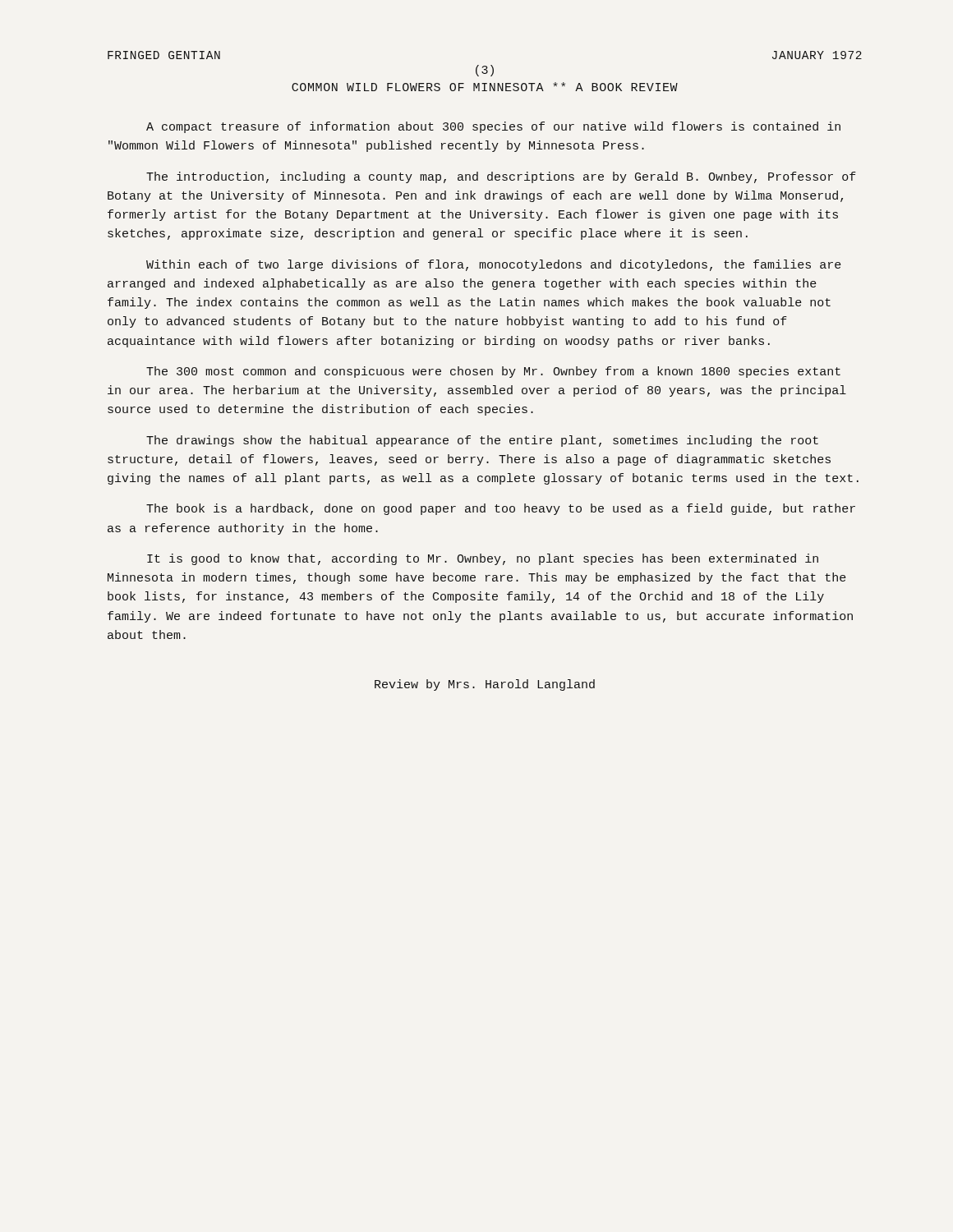The image size is (953, 1232).
Task: Navigate to the region starting "A compact treasure"
Action: pos(474,137)
